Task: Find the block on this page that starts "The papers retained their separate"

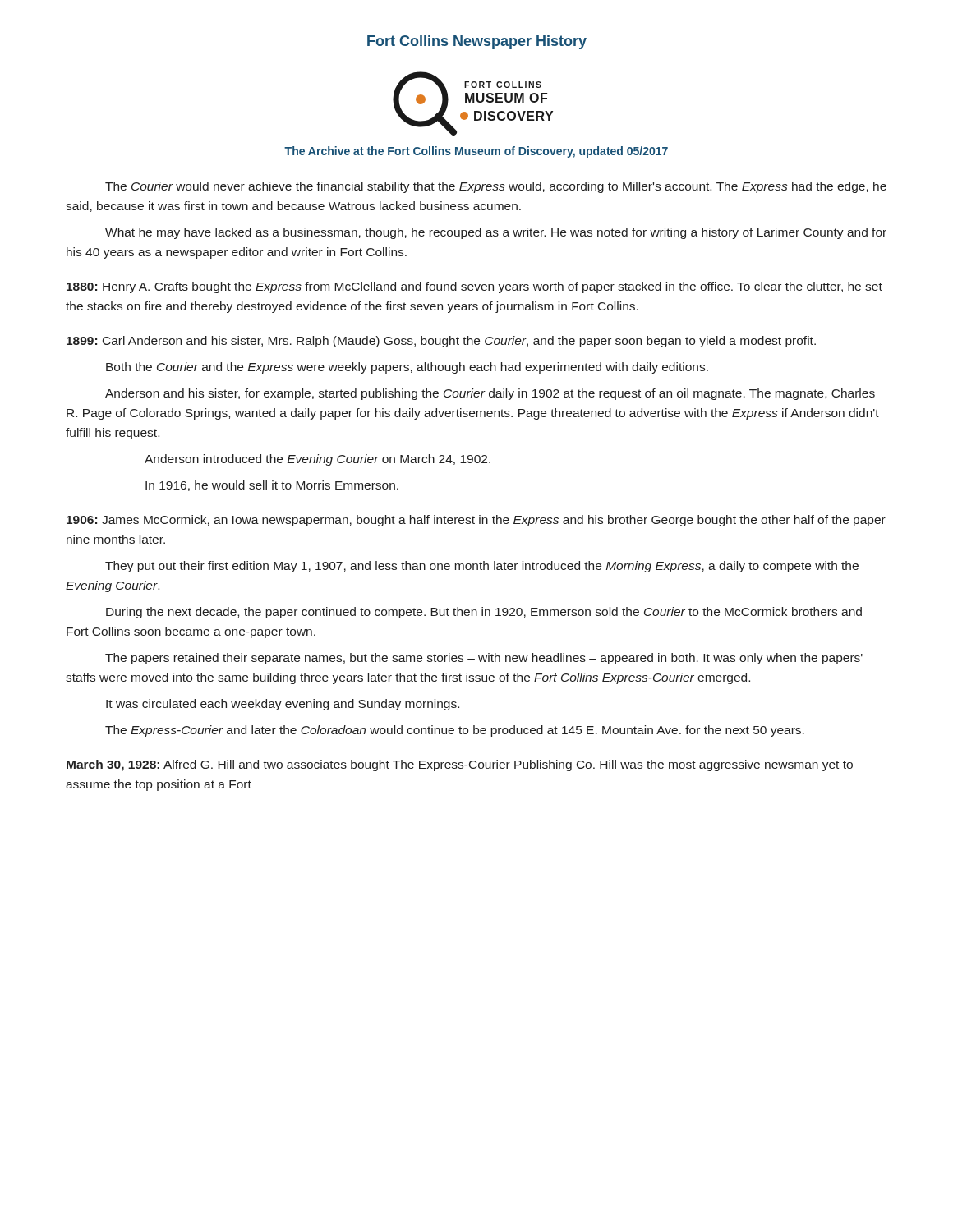Action: click(x=464, y=668)
